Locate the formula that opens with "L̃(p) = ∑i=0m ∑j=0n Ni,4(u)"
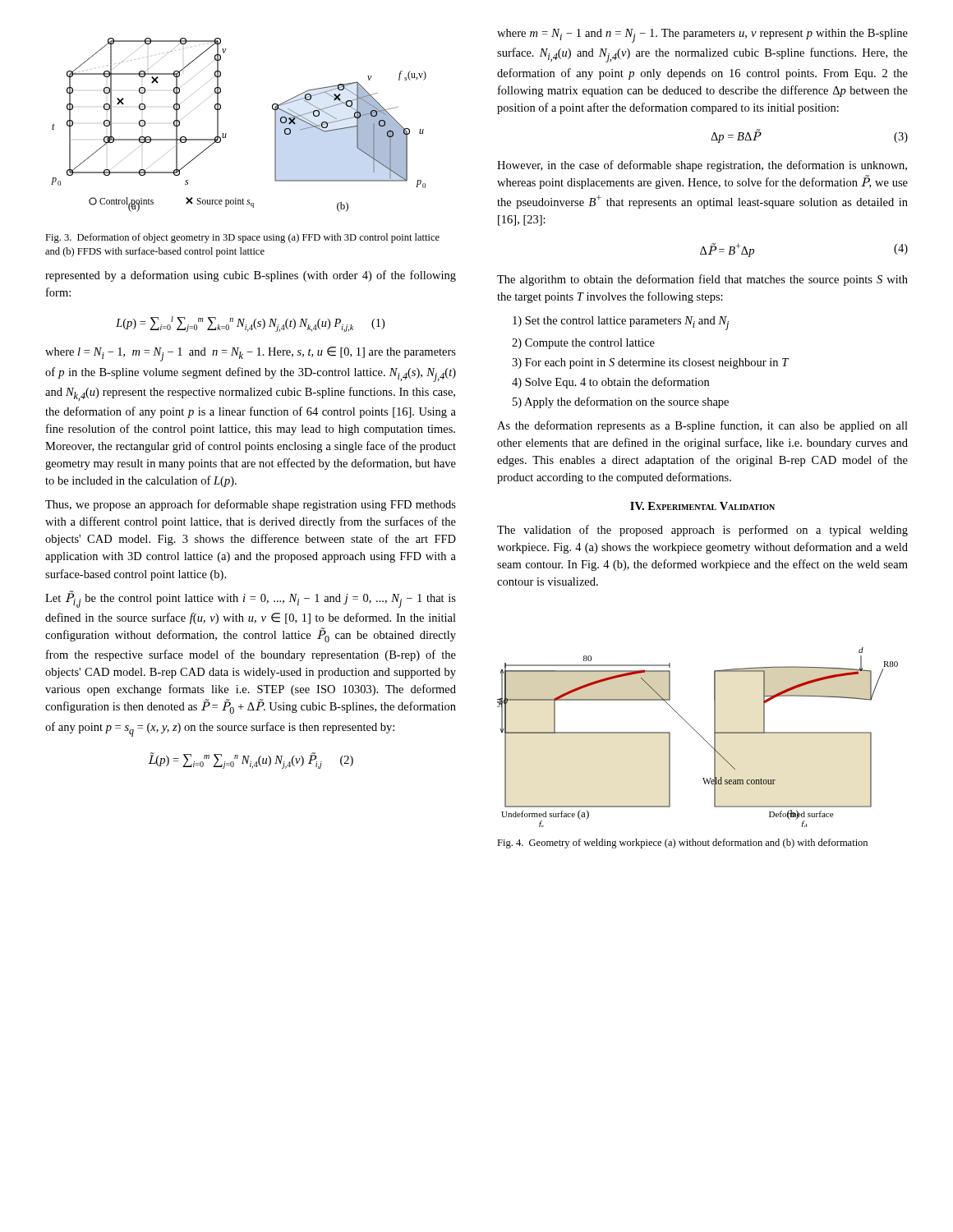This screenshot has height=1232, width=953. pos(251,760)
